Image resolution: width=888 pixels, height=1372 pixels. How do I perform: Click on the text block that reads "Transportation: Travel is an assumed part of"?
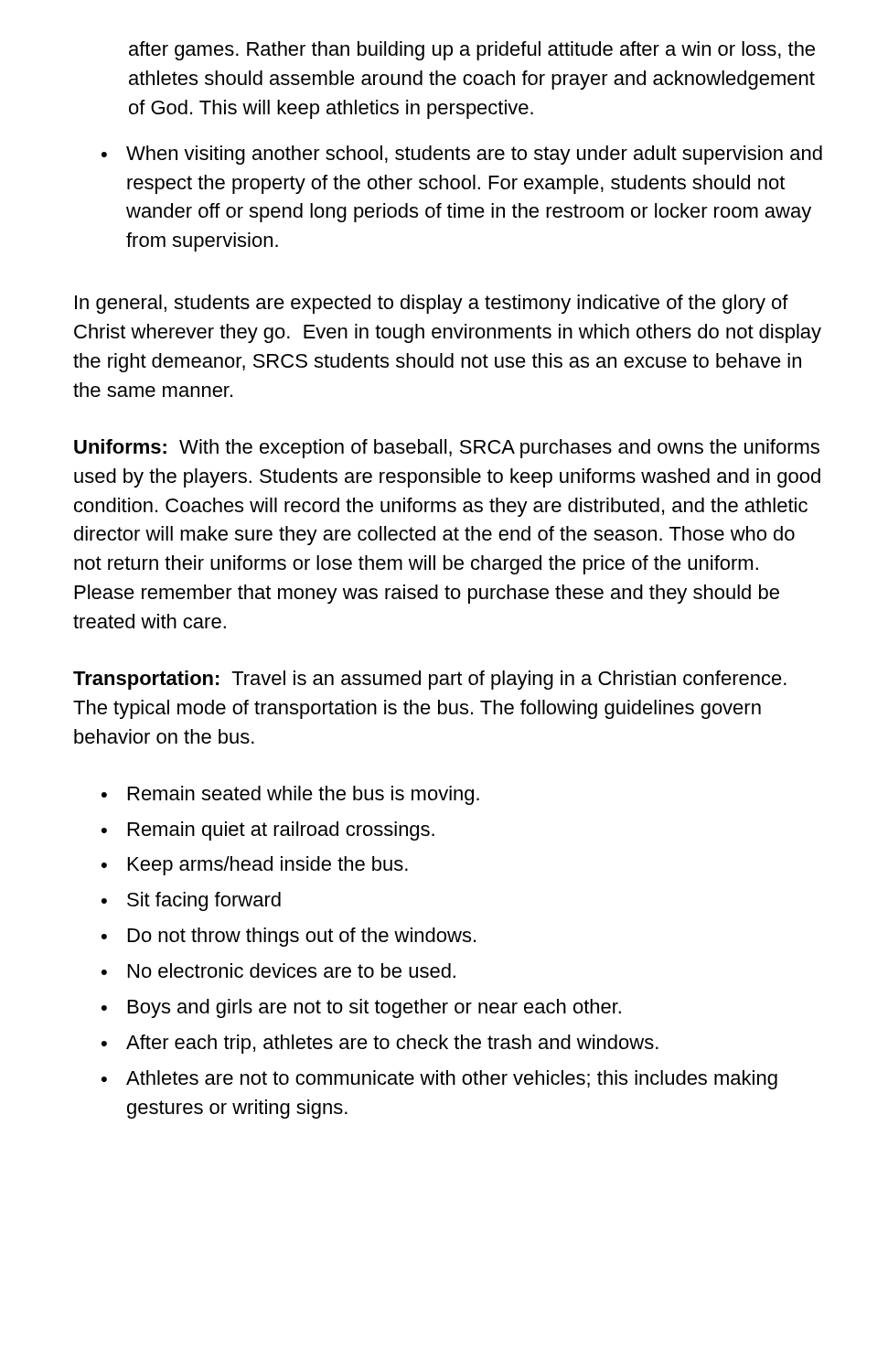430,707
